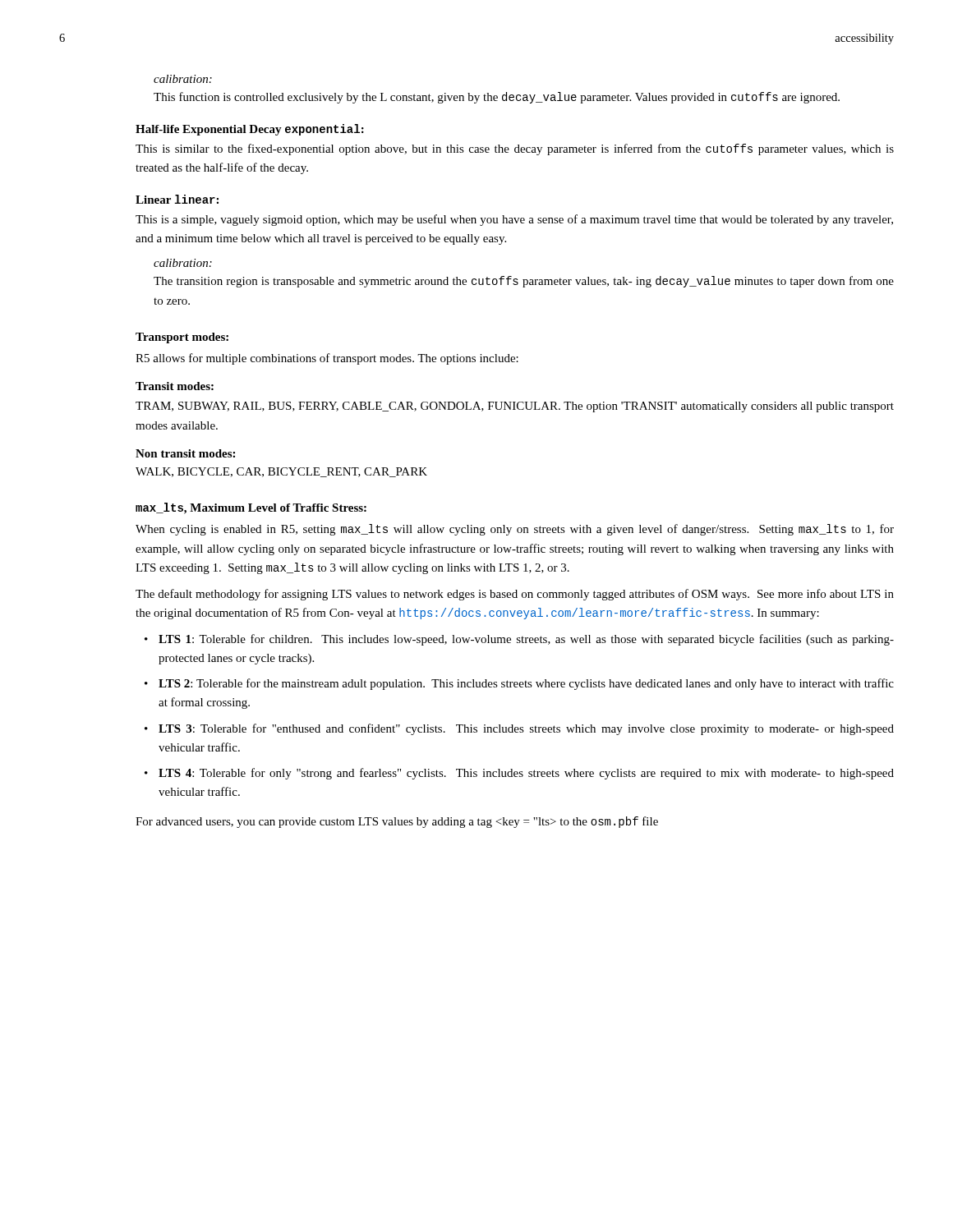The height and width of the screenshot is (1232, 953).
Task: Point to the passage starting "calibration: This function is controlled exclusively"
Action: point(524,90)
